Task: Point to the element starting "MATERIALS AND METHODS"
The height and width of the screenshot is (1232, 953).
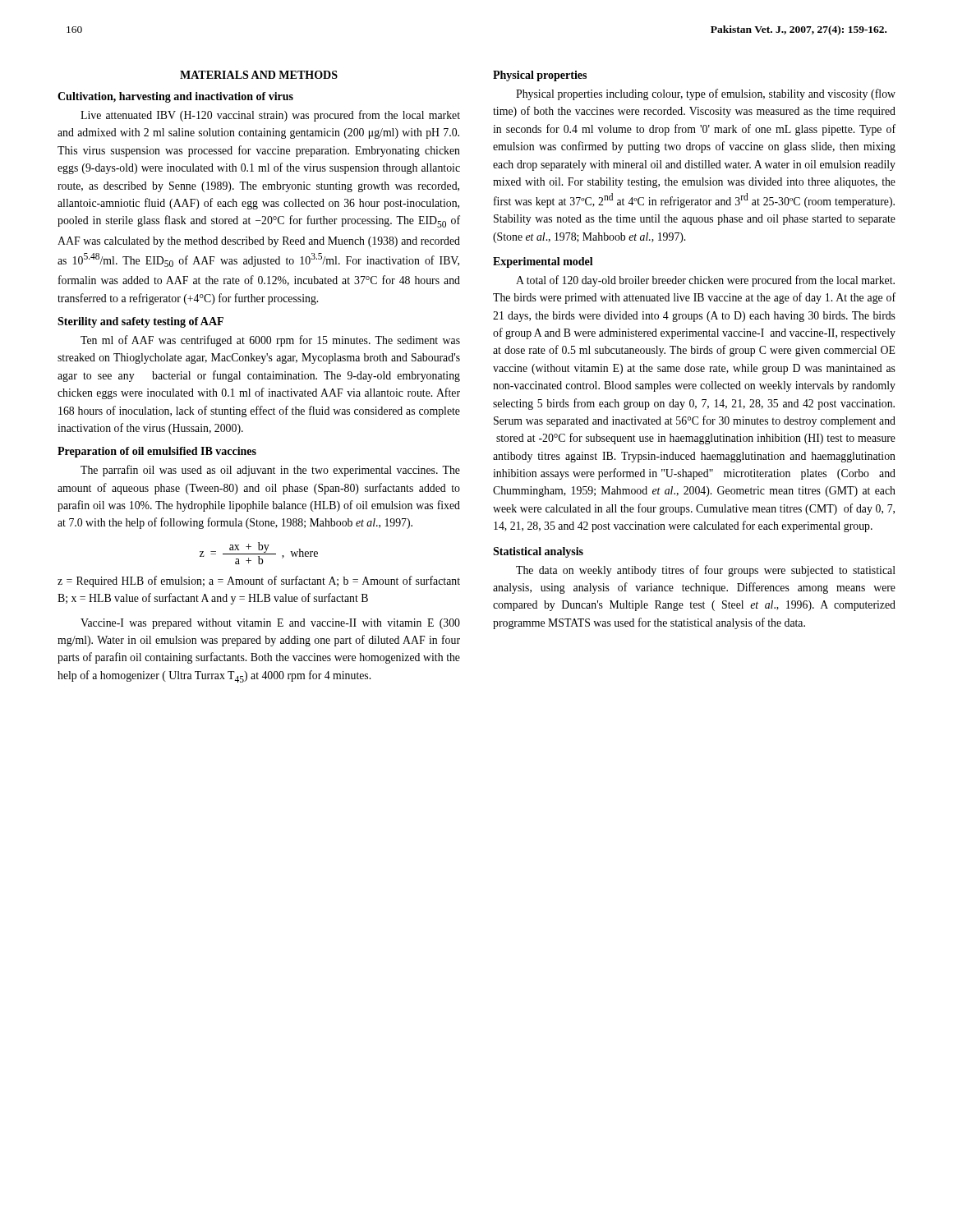Action: pyautogui.click(x=259, y=75)
